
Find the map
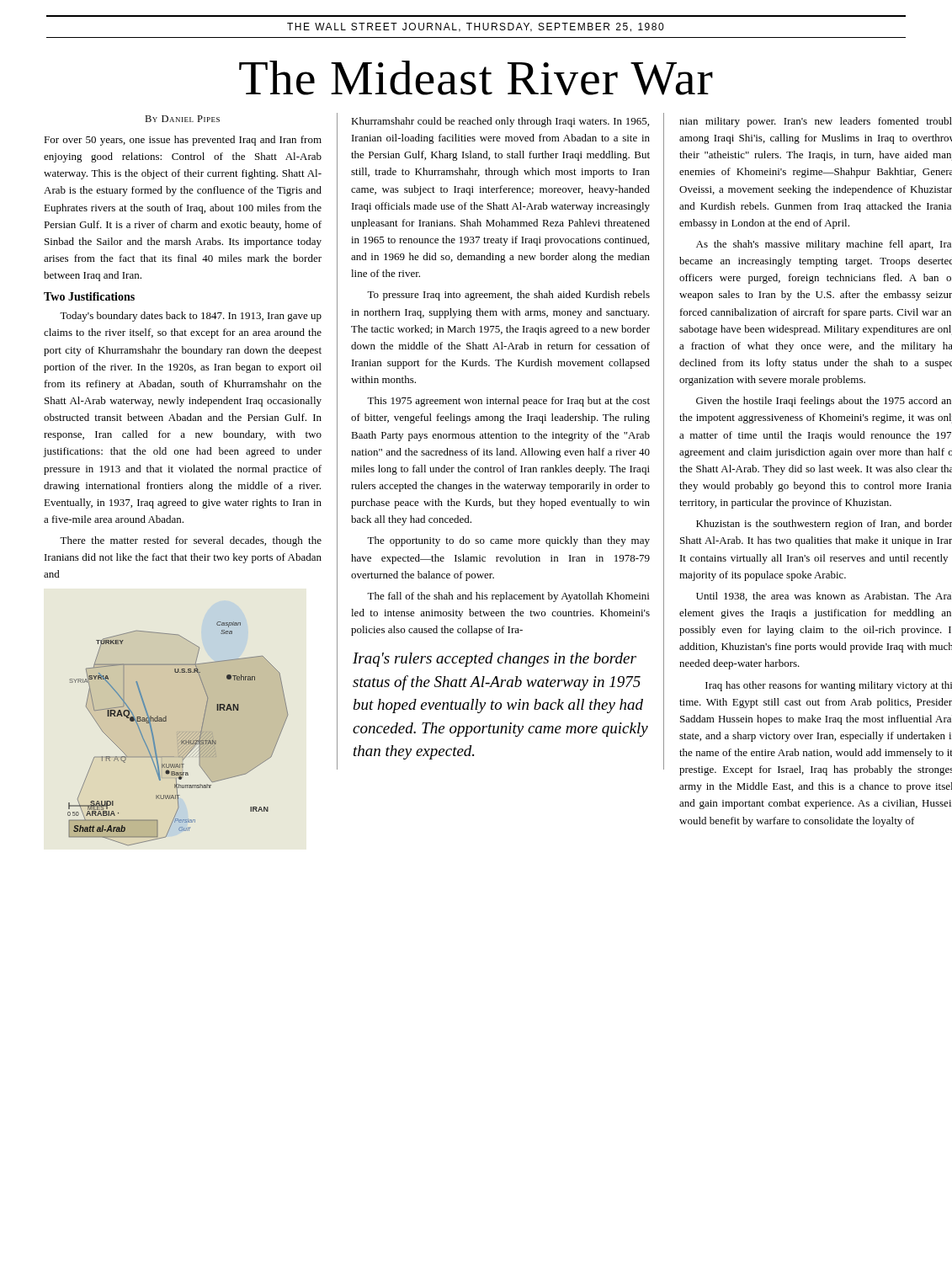point(175,719)
